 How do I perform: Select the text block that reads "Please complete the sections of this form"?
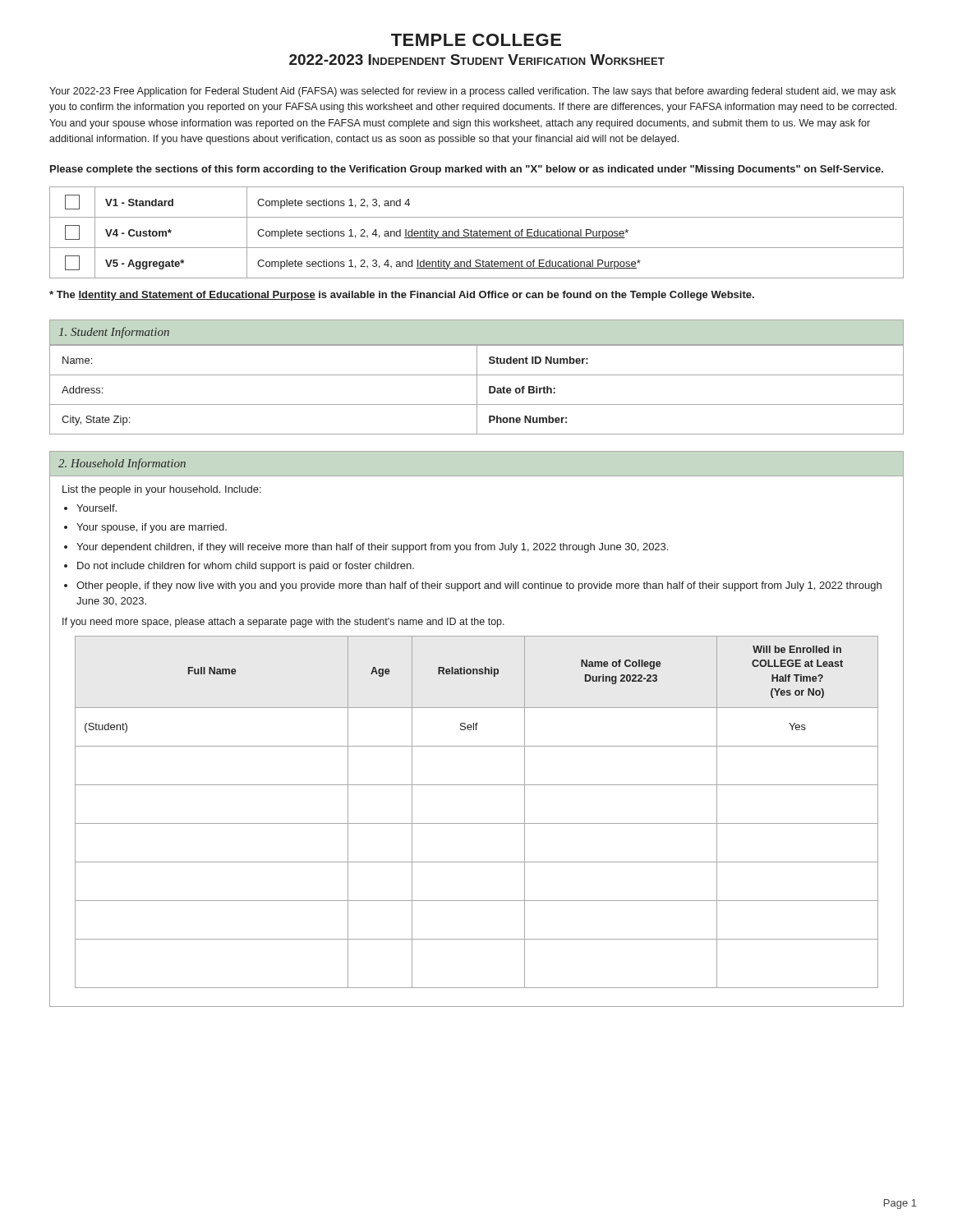pos(467,168)
